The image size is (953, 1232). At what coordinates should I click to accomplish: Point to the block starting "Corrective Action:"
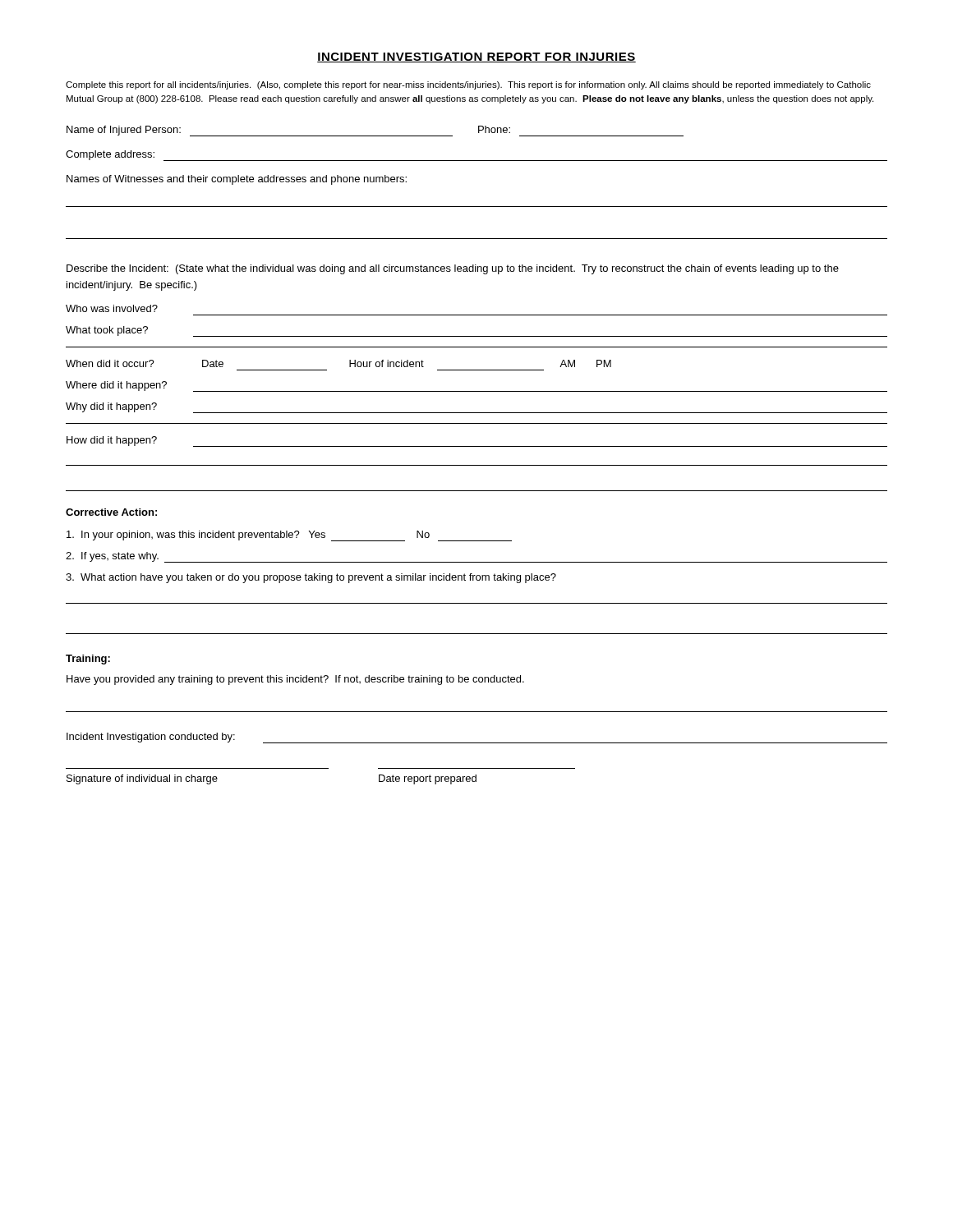click(112, 512)
